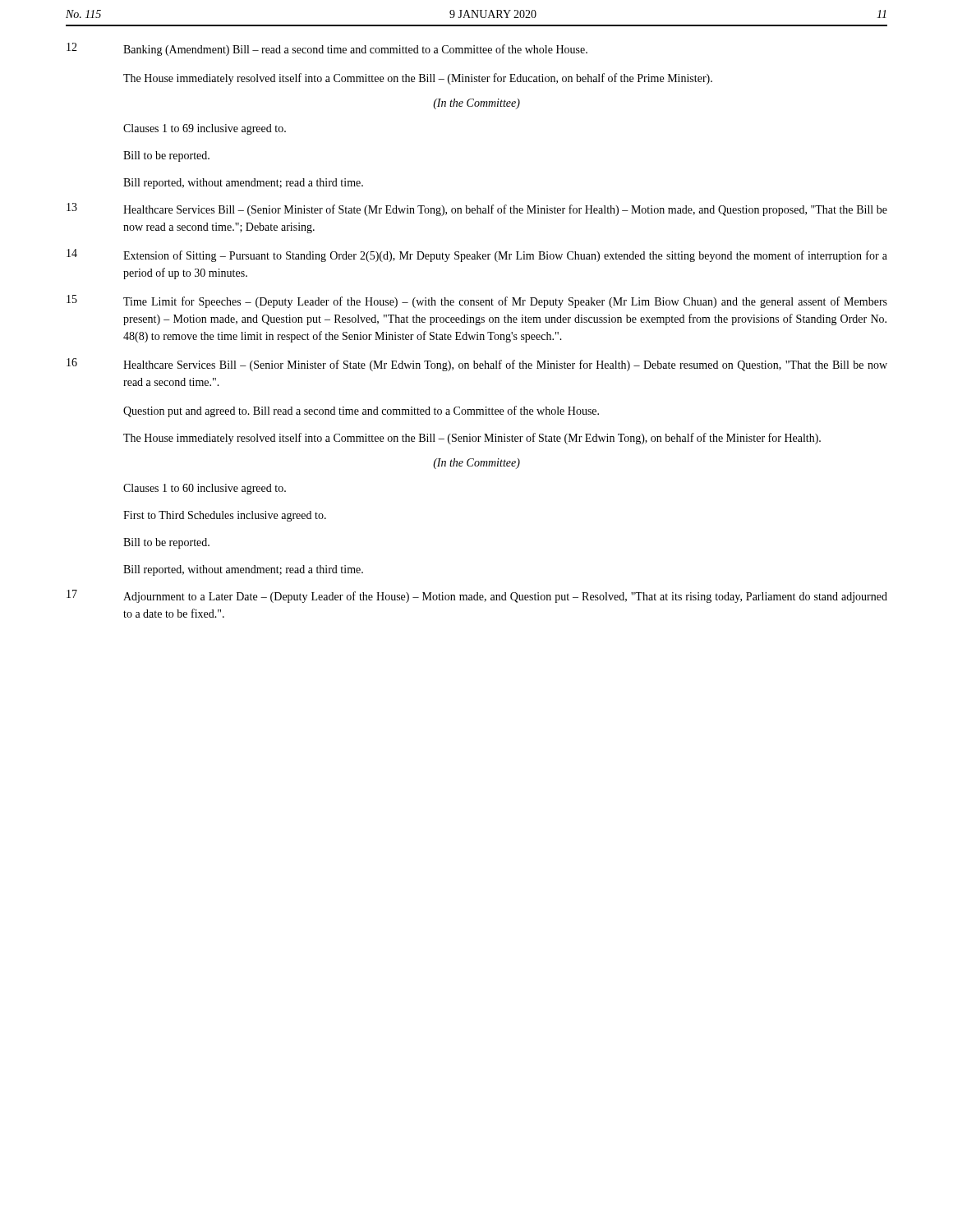Find the list item that says "15 Time Limit for Speeches – (Deputy Leader"

click(476, 319)
